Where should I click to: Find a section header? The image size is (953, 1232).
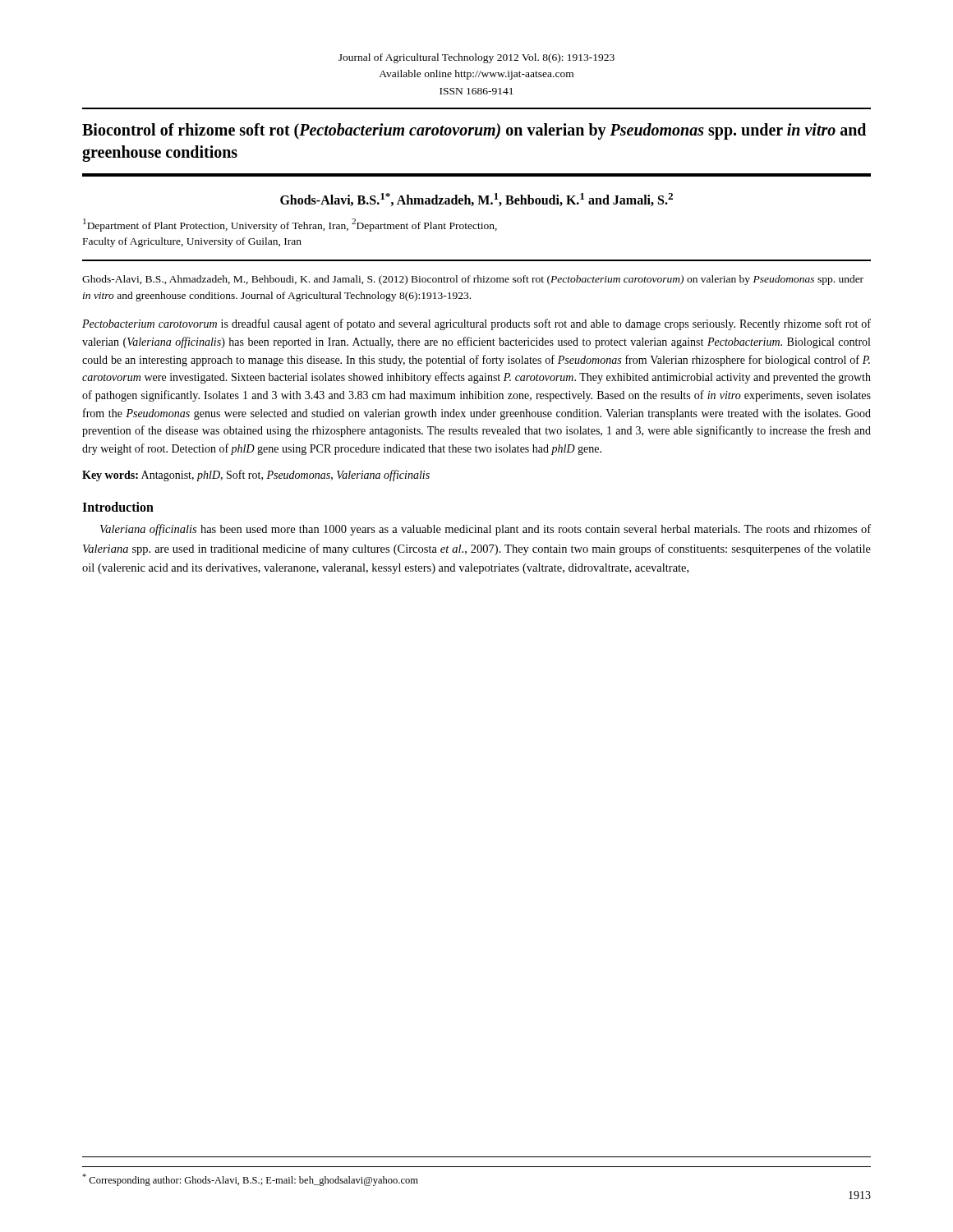click(118, 508)
